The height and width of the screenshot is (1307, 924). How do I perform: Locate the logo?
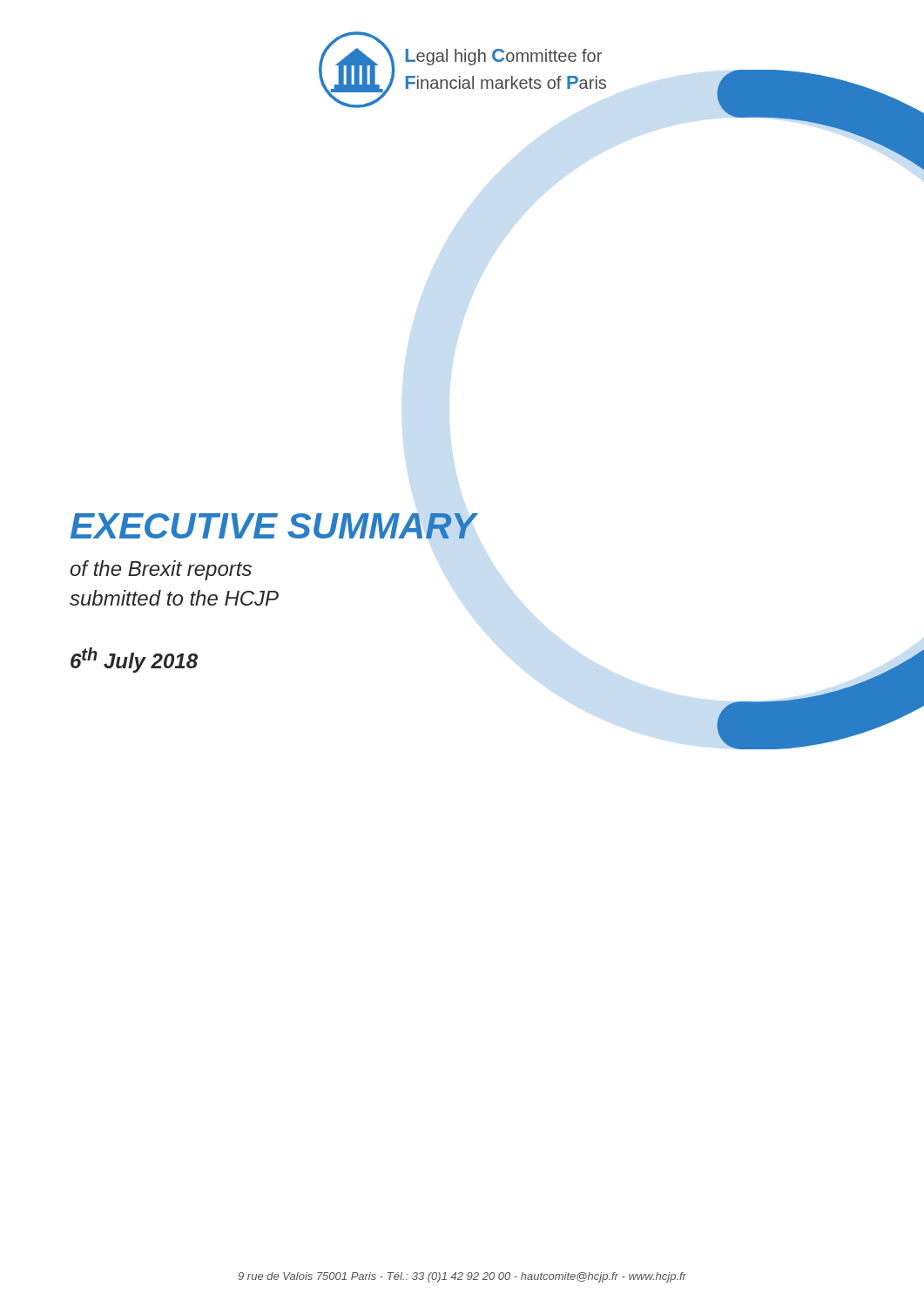click(x=462, y=70)
